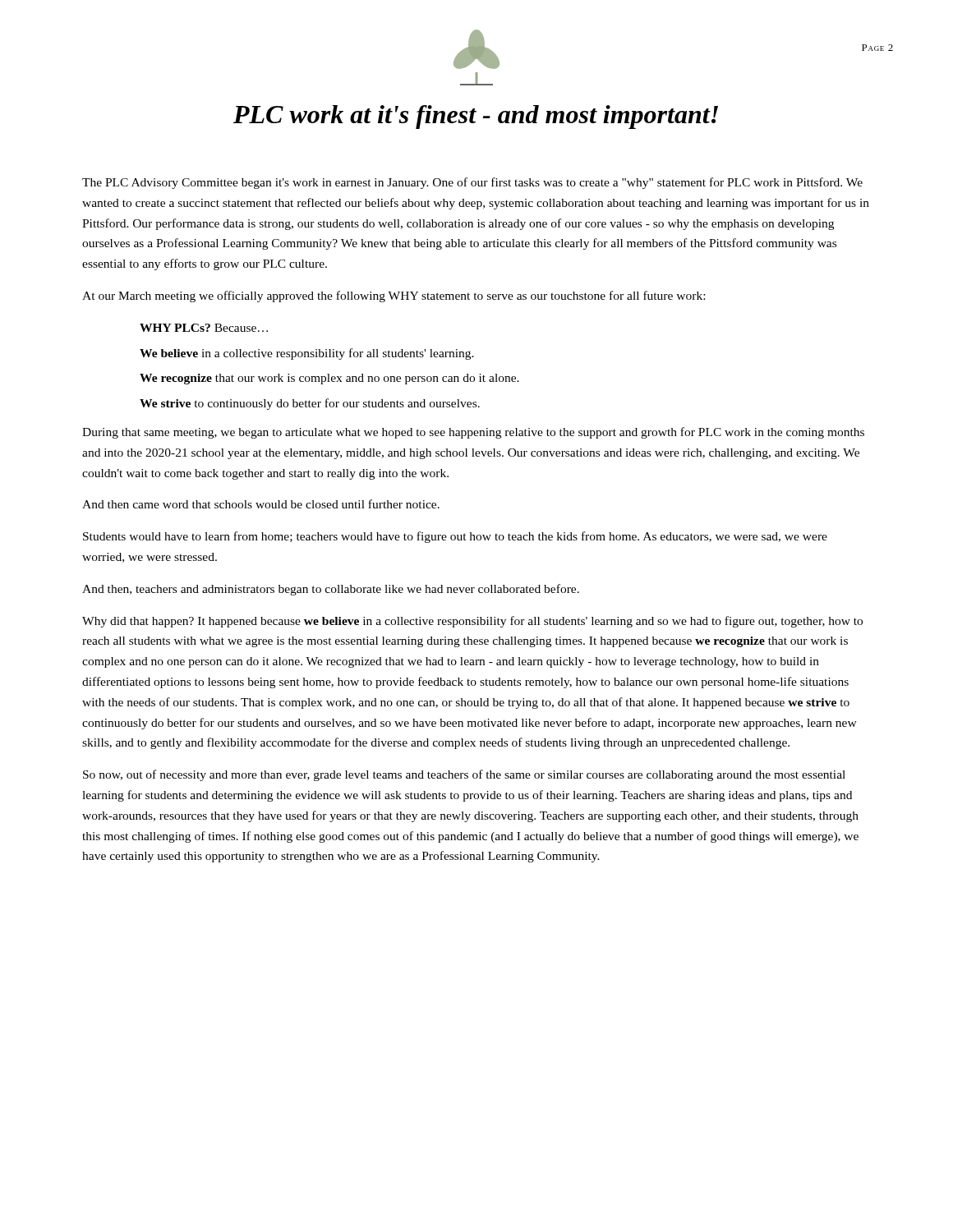The height and width of the screenshot is (1232, 953).
Task: Find the region starting "WHY PLCs? Because…"
Action: click(x=204, y=328)
